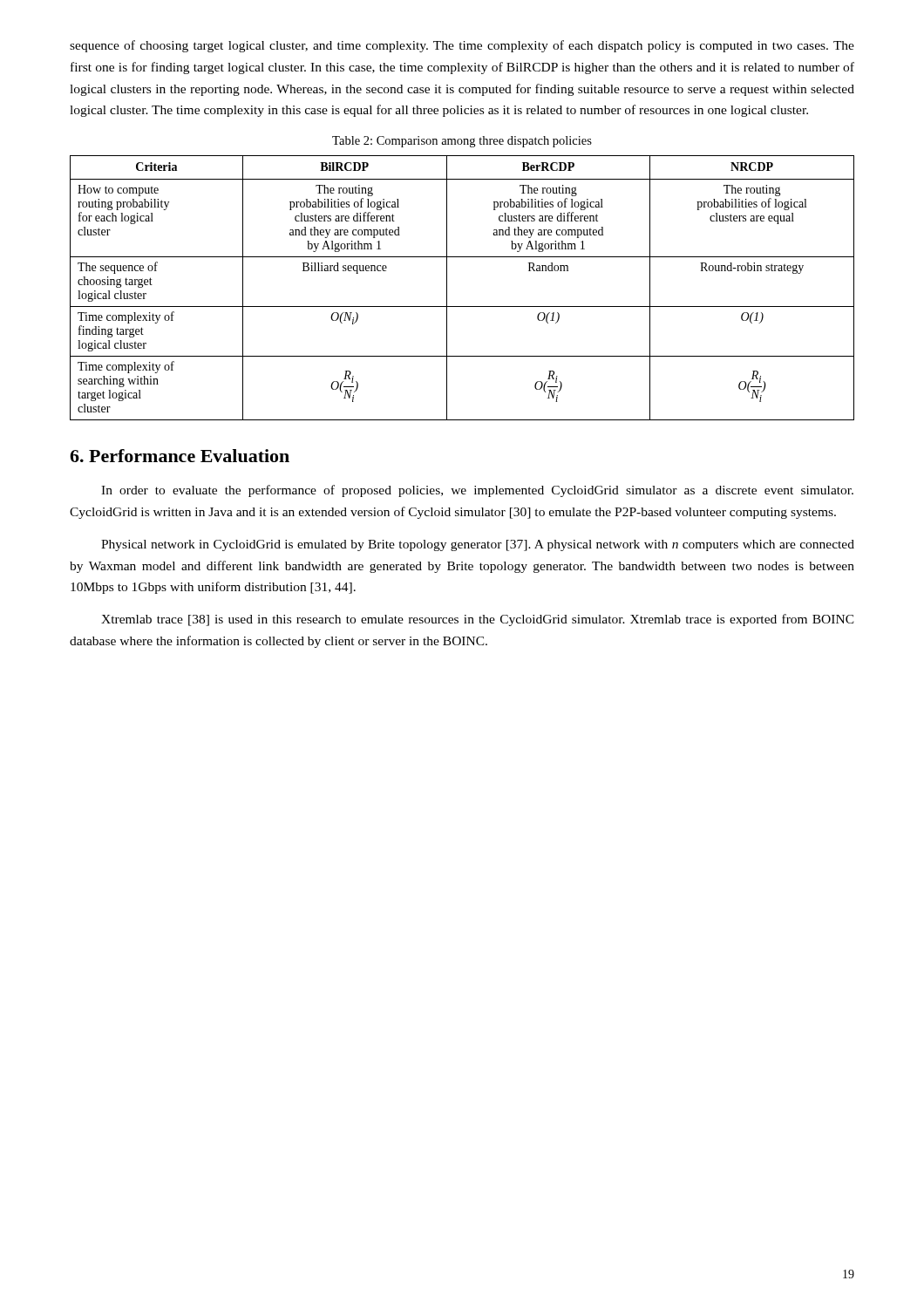Select the table that reads "The sequence of choosing target"
Viewport: 924px width, 1308px height.
coord(462,288)
